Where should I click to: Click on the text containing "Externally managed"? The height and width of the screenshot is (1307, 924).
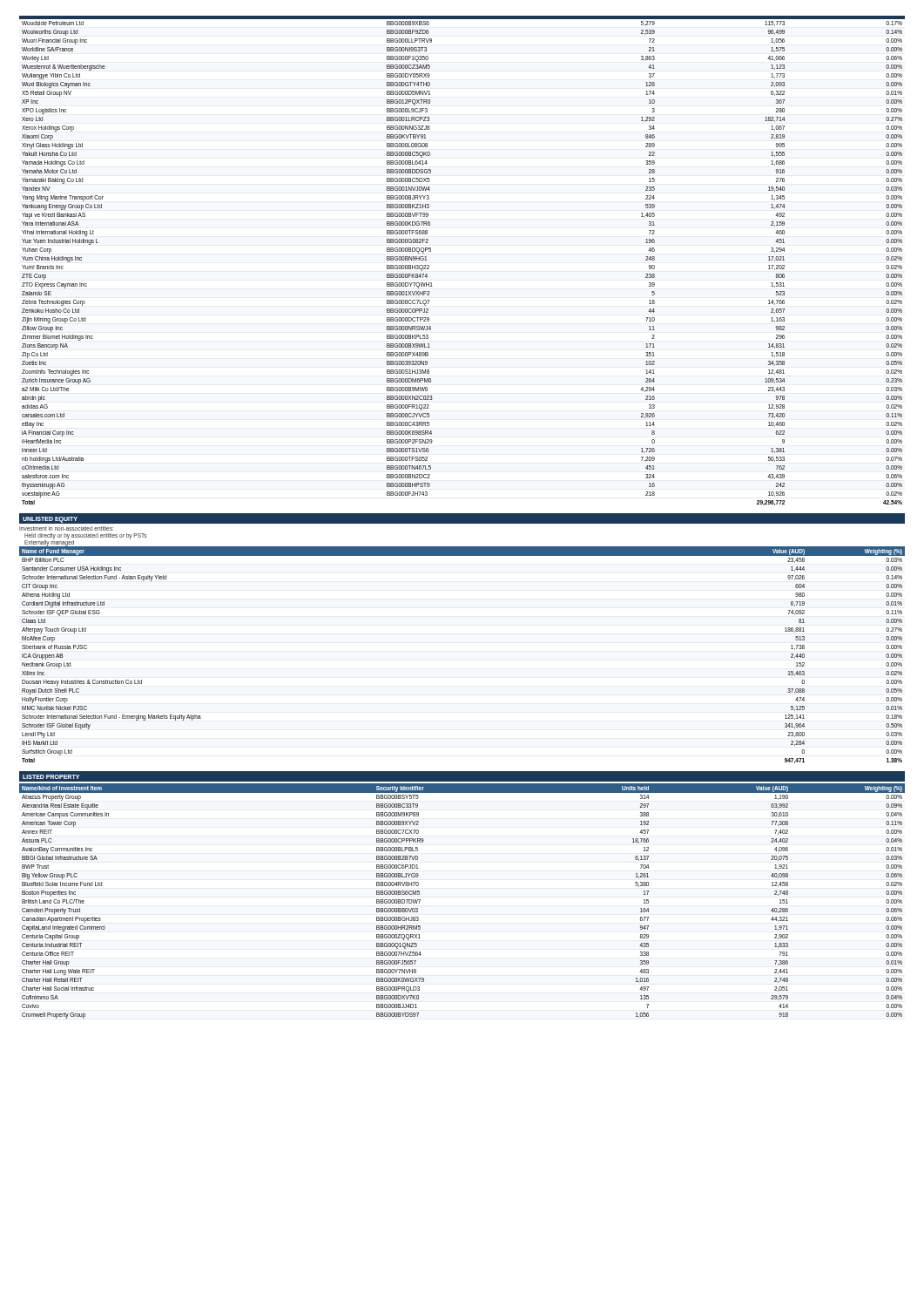[x=49, y=542]
